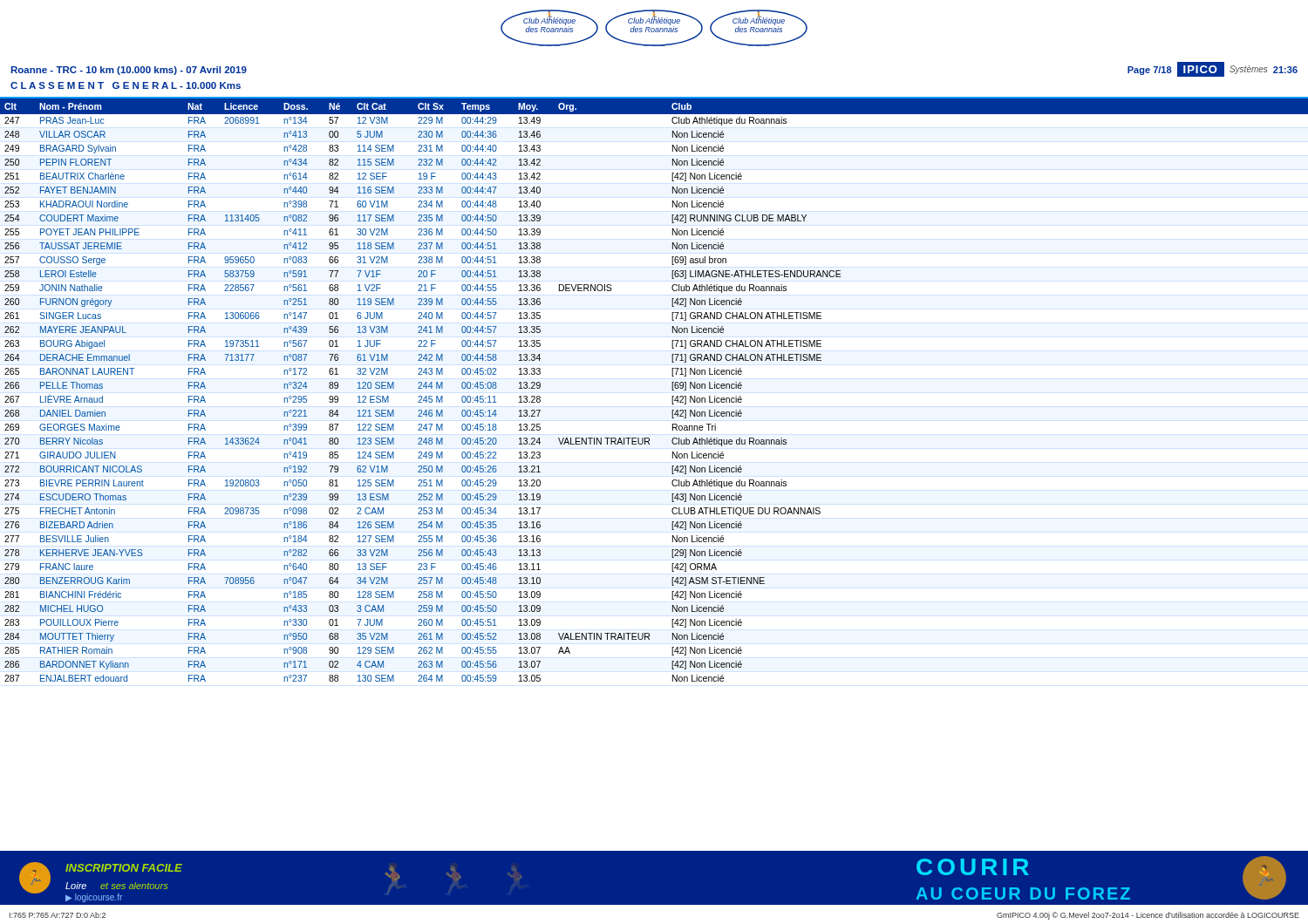Select the logo
The image size is (1308, 924).
[x=654, y=30]
